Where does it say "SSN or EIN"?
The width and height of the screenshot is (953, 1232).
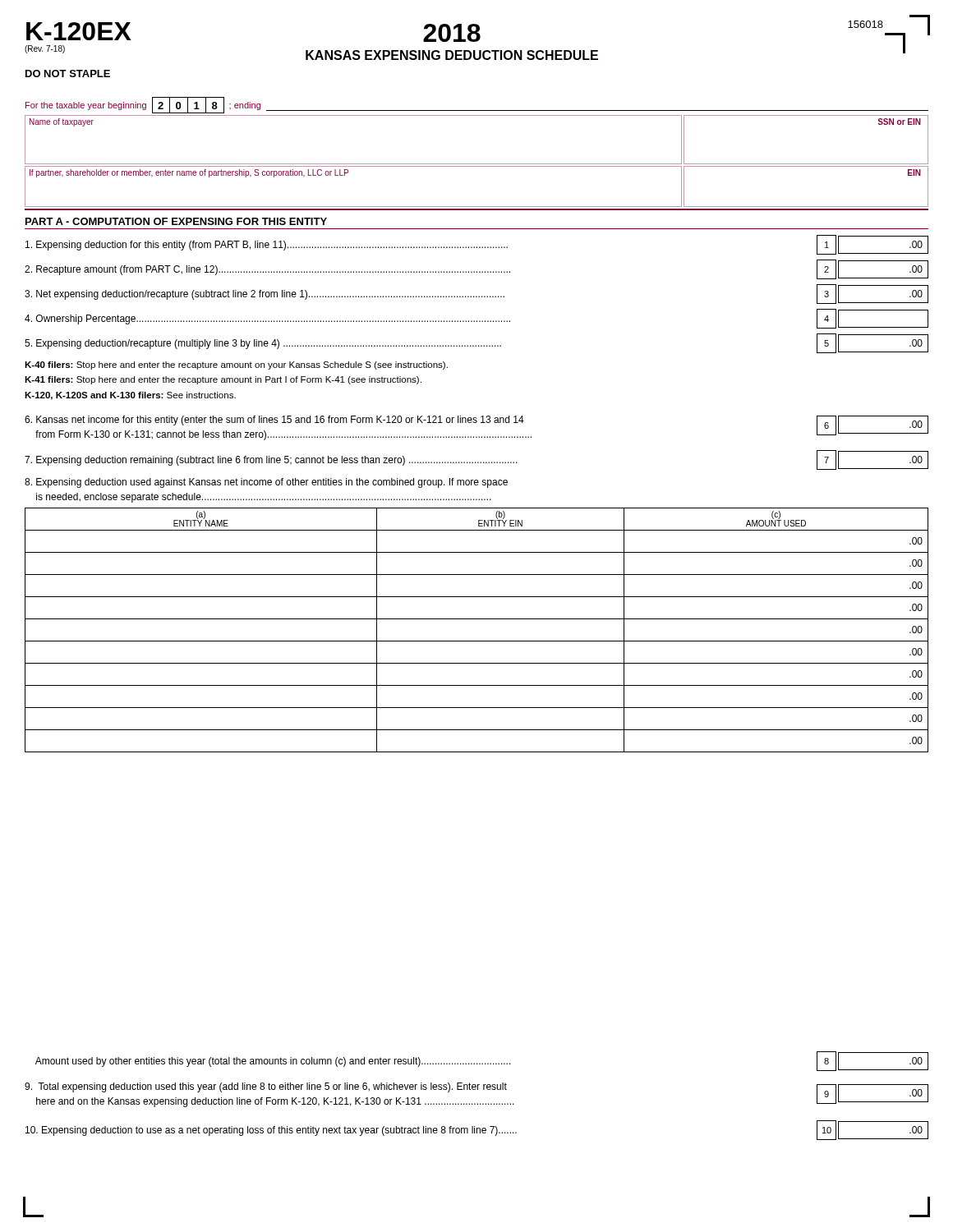click(806, 122)
